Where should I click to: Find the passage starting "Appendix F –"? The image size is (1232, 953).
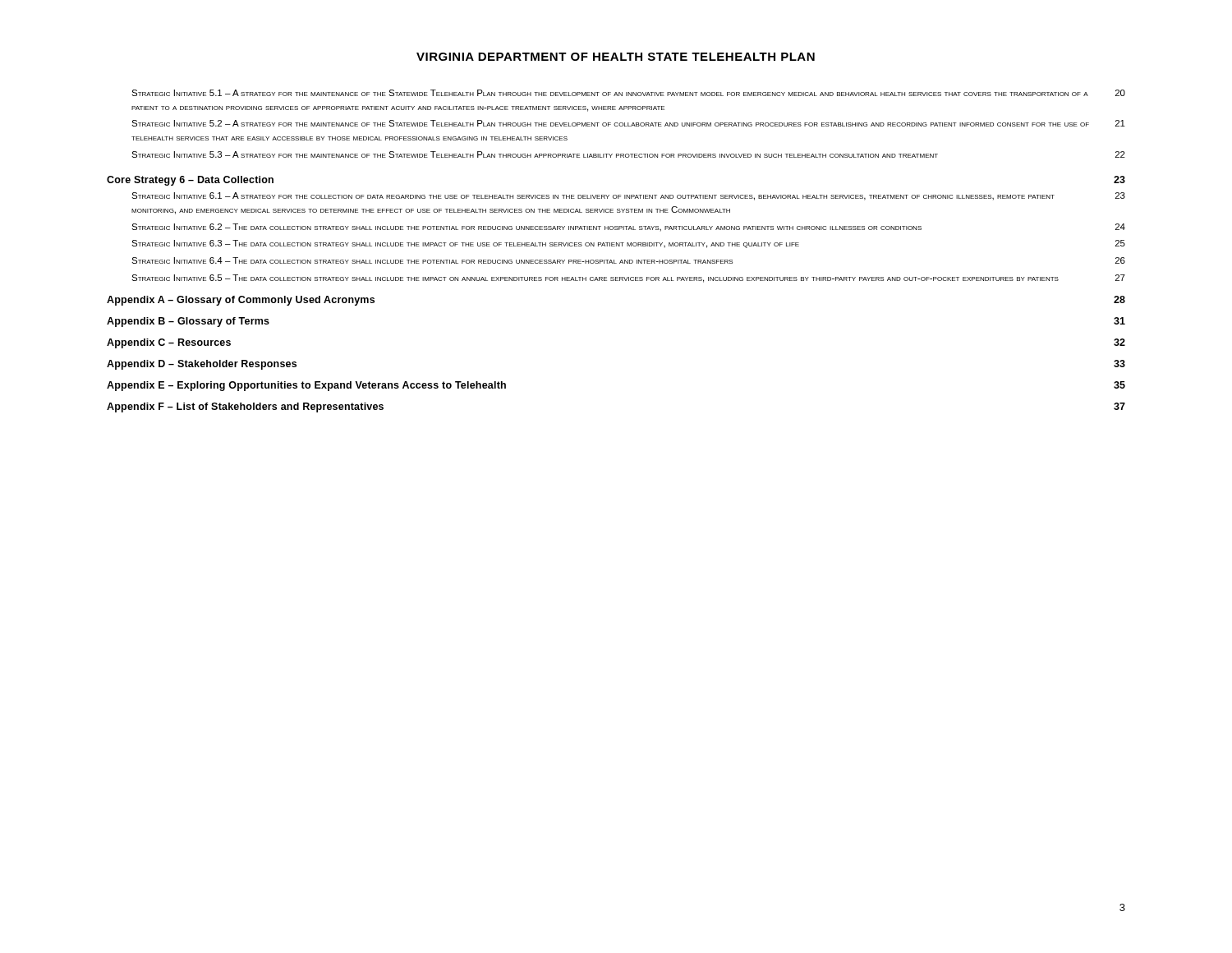click(246, 407)
